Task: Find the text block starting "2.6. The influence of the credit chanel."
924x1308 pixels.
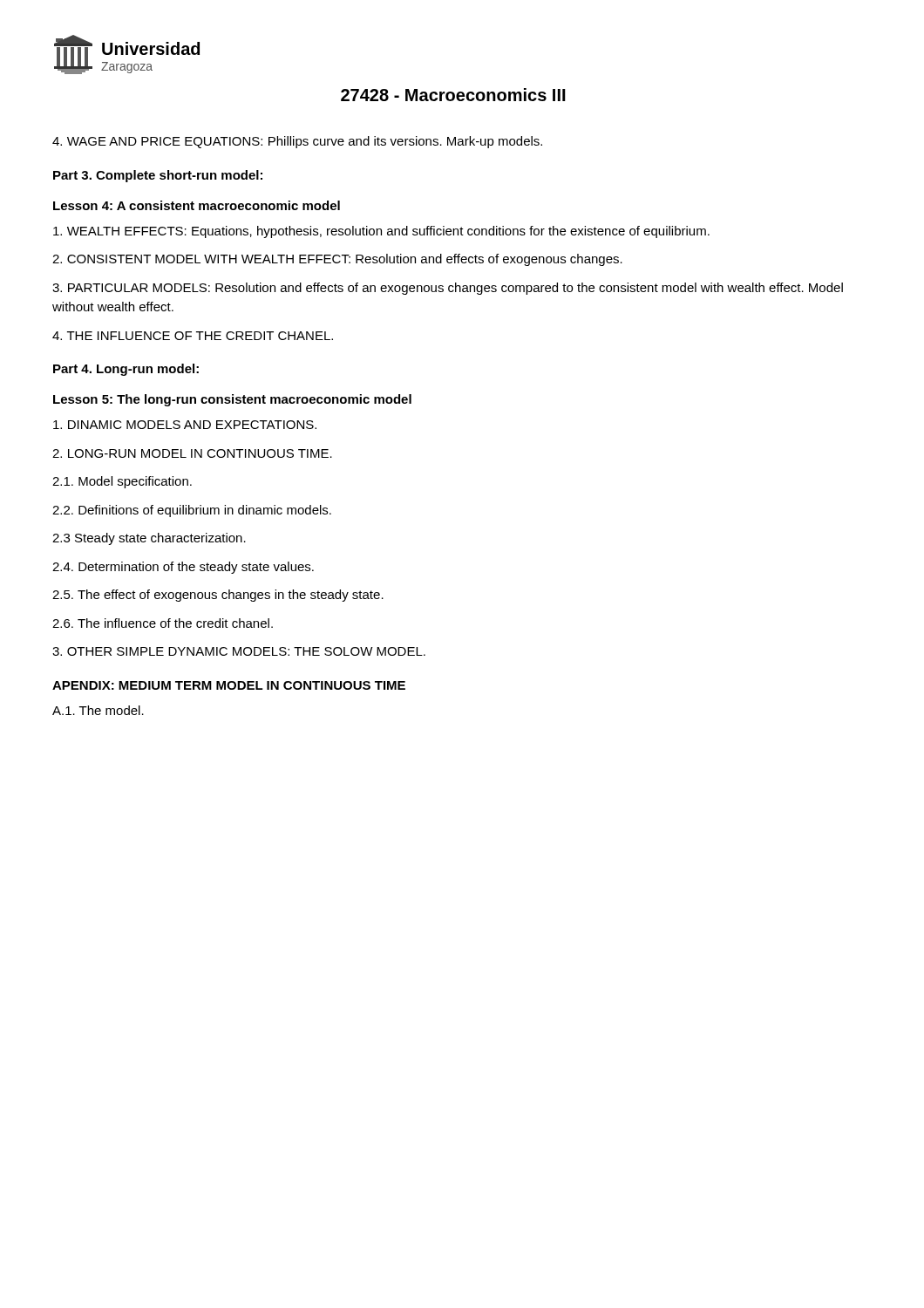Action: click(x=163, y=623)
